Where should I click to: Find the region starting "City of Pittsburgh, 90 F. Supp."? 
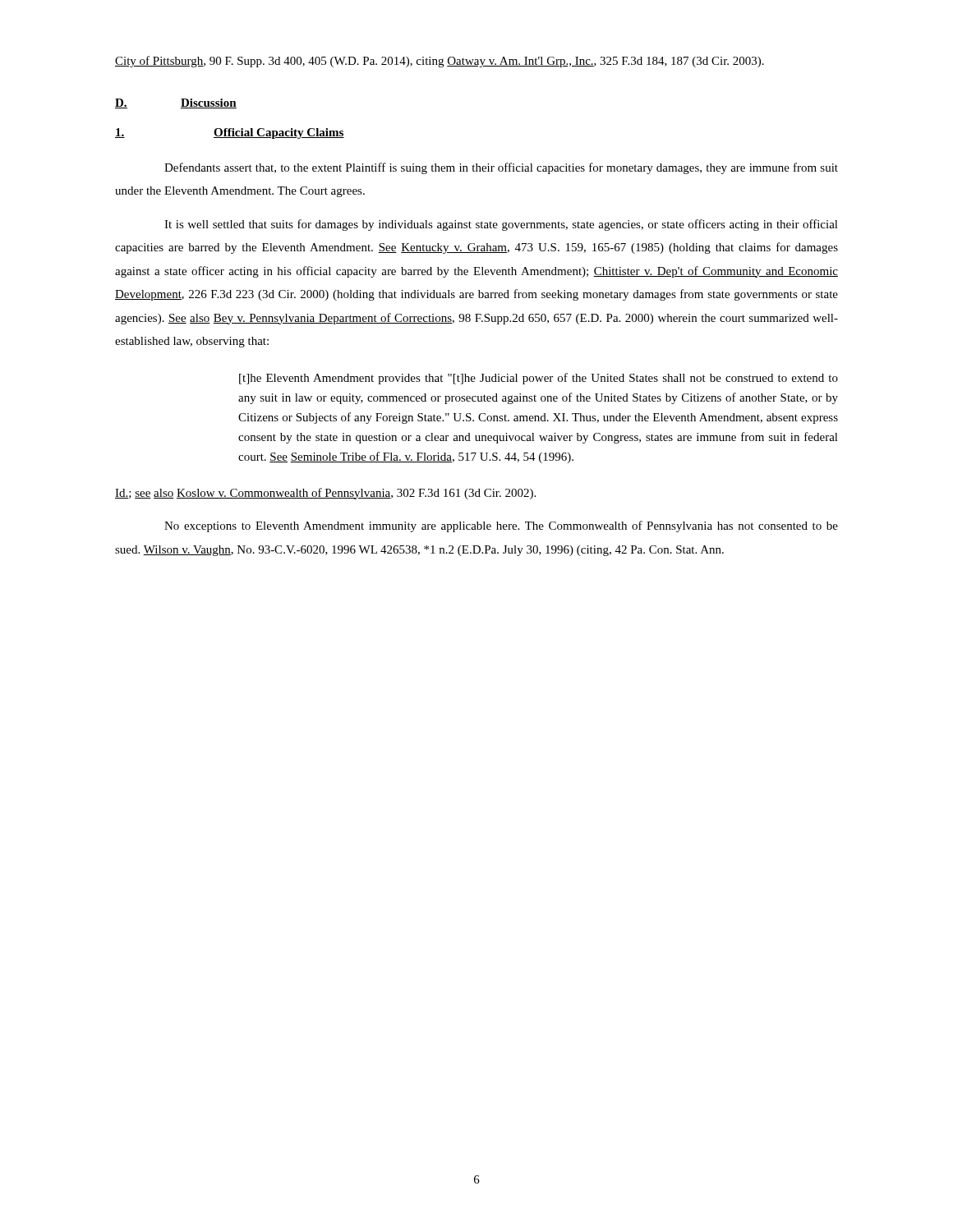(440, 61)
